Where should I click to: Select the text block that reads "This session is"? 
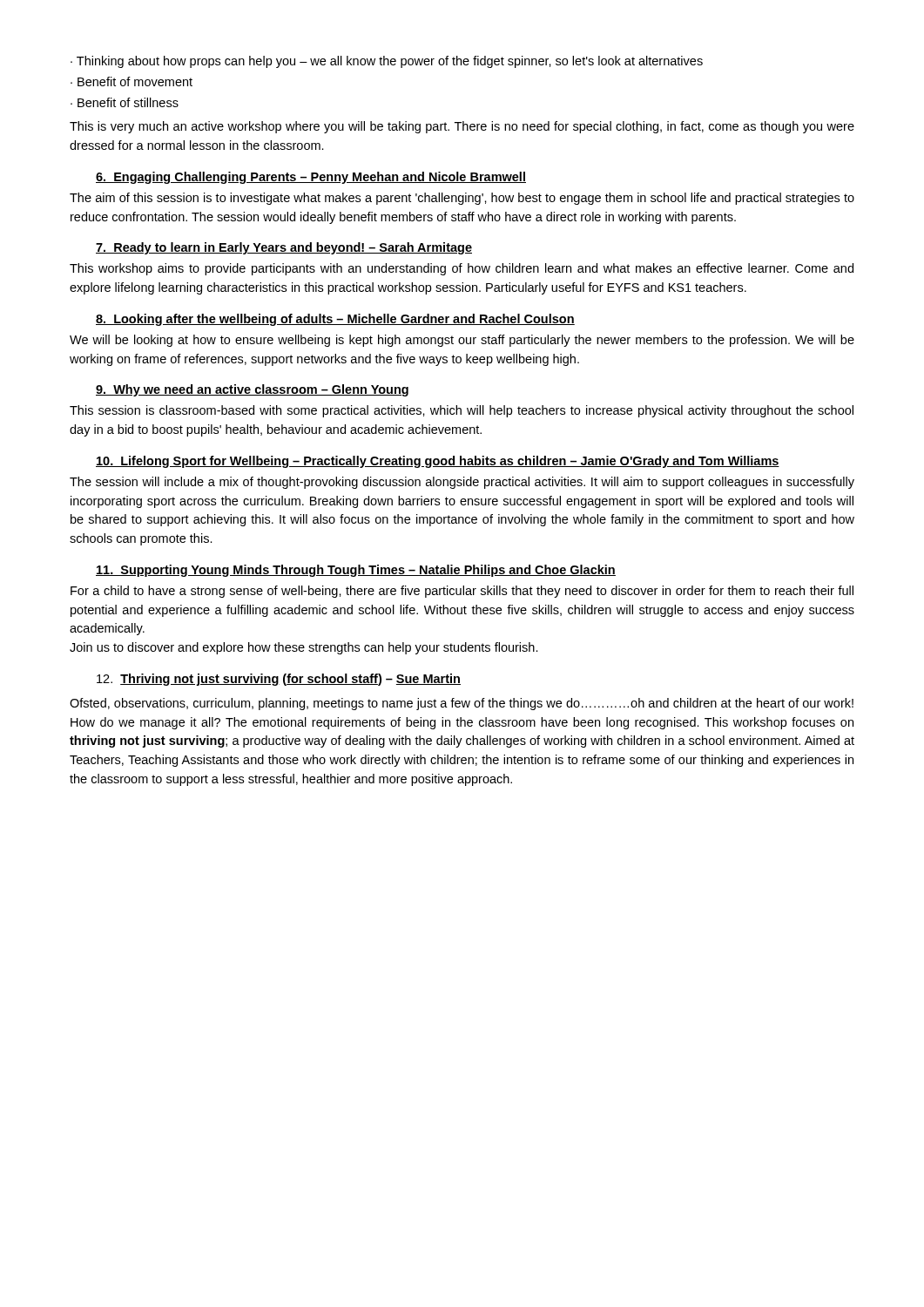[x=462, y=421]
